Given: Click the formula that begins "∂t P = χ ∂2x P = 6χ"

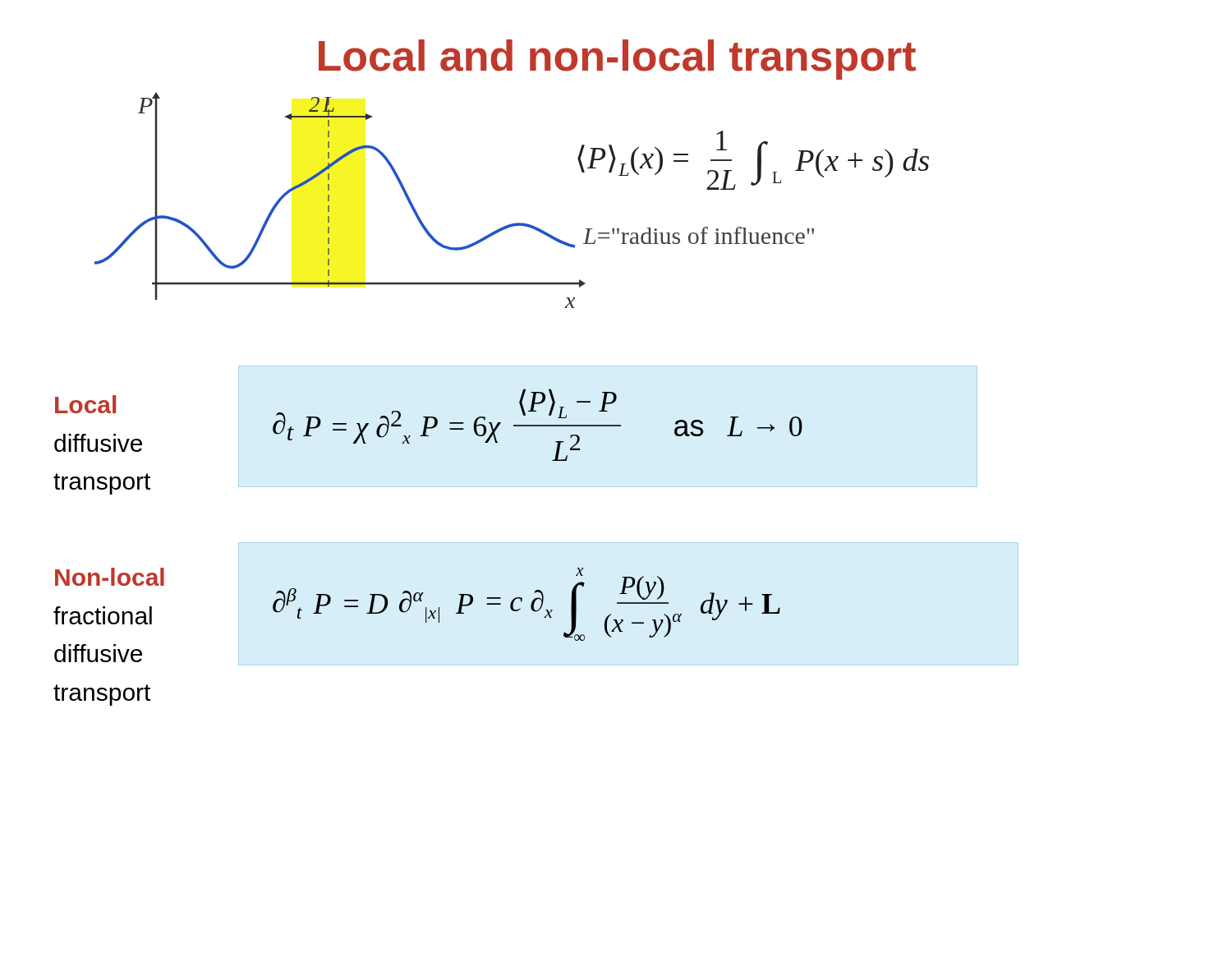Looking at the screenshot, I should tap(608, 426).
